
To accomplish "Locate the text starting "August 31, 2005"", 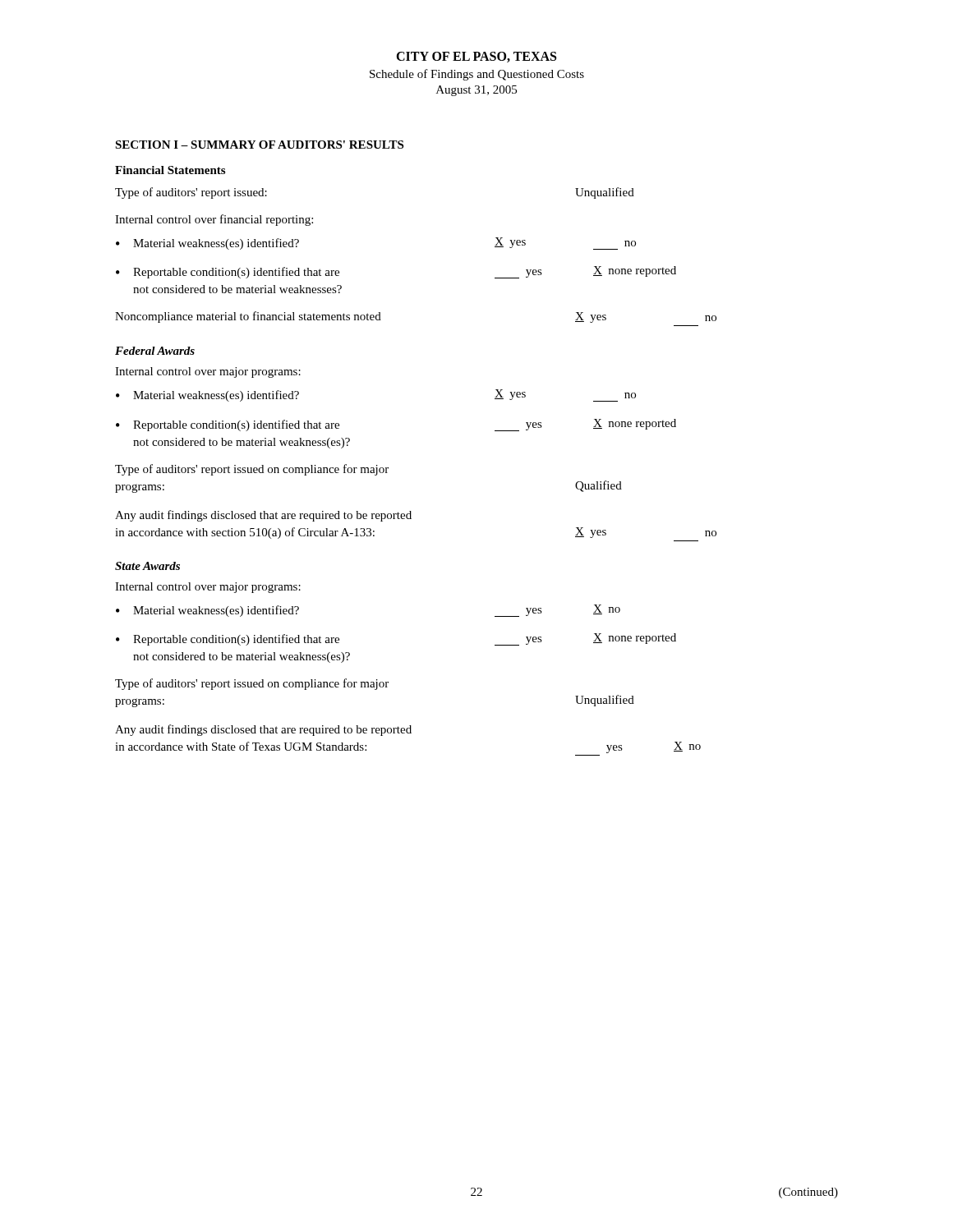I will point(476,90).
